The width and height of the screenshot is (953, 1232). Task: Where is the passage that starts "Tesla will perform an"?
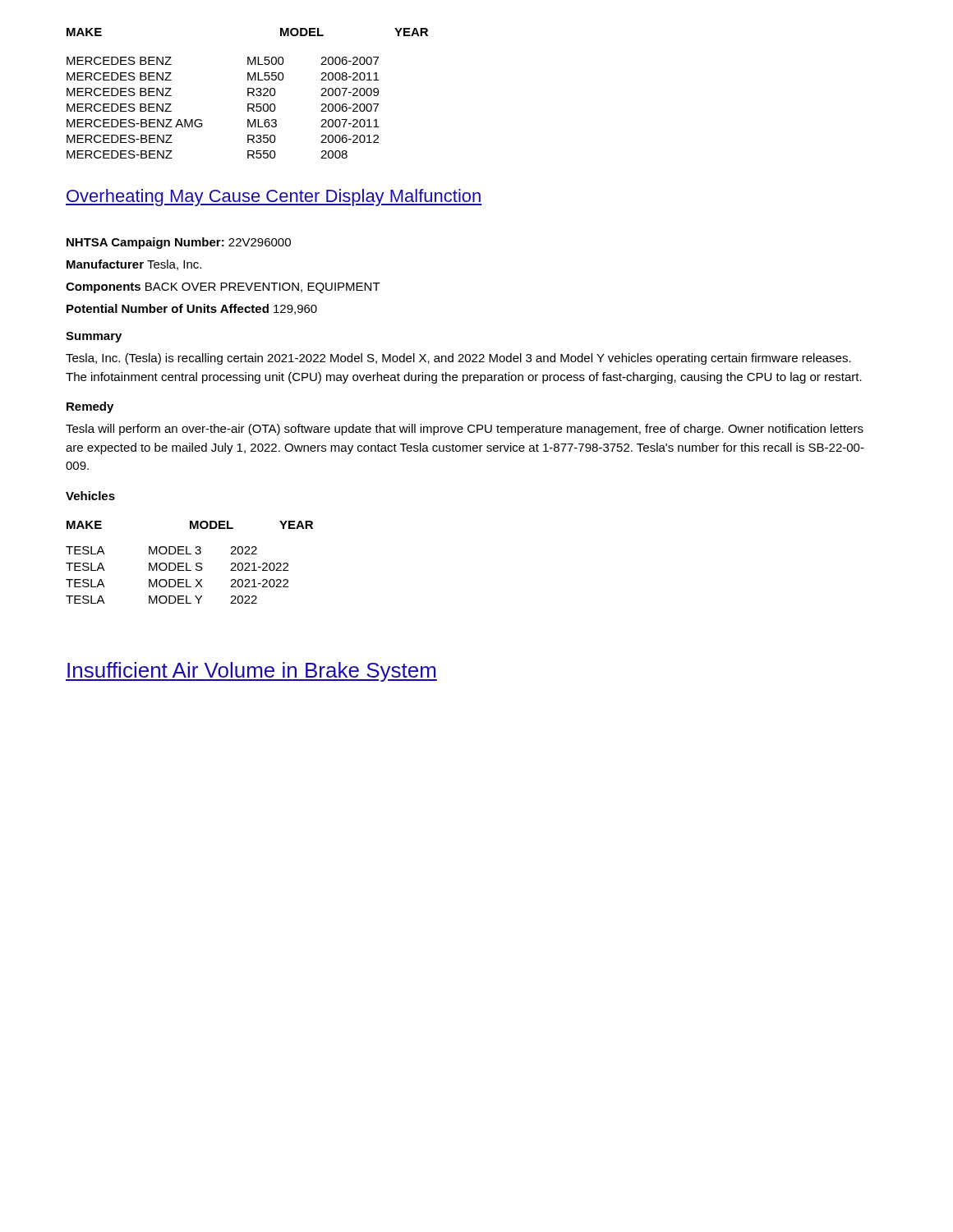(x=465, y=447)
